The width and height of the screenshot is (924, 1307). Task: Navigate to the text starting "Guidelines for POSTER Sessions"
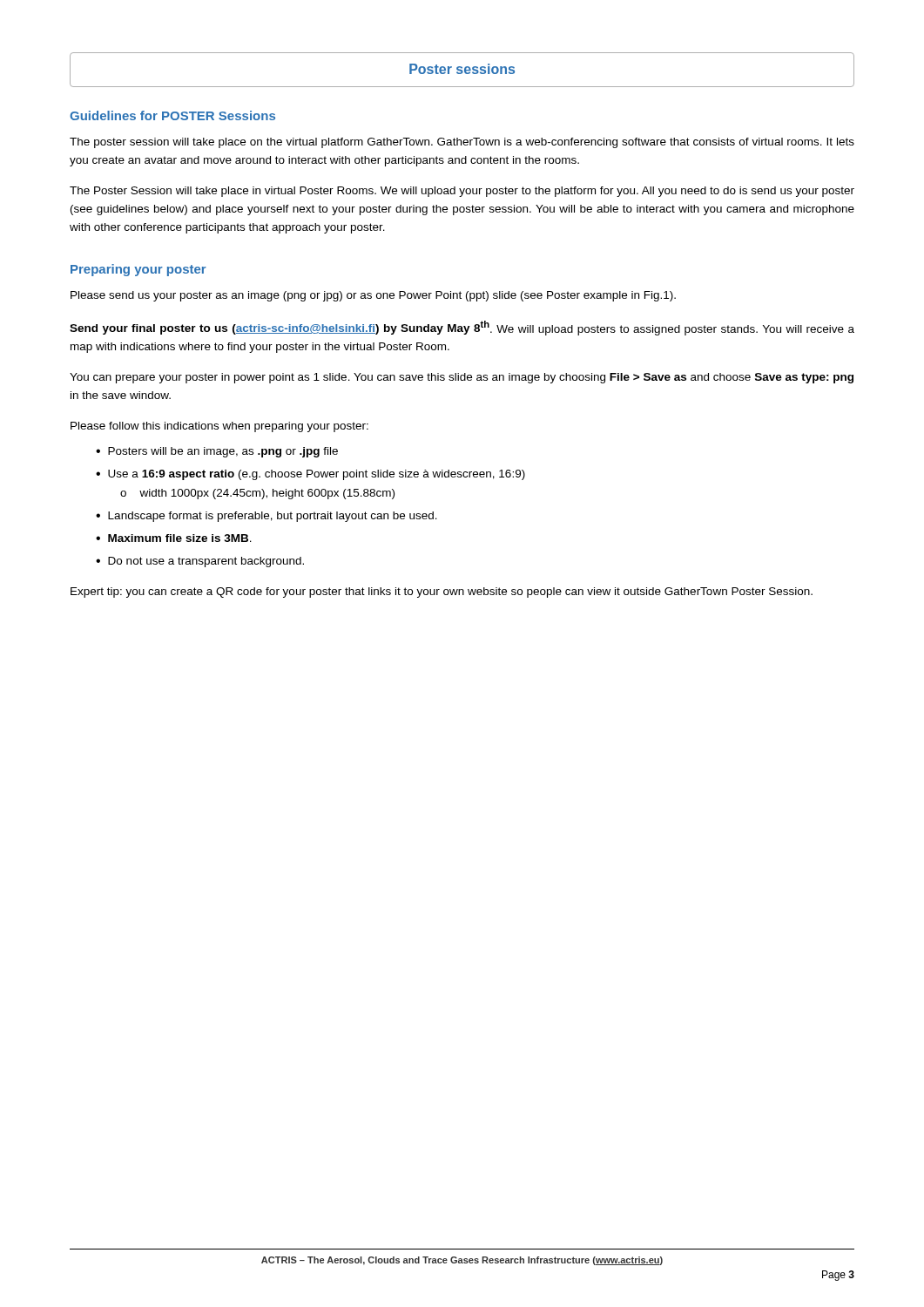[173, 115]
